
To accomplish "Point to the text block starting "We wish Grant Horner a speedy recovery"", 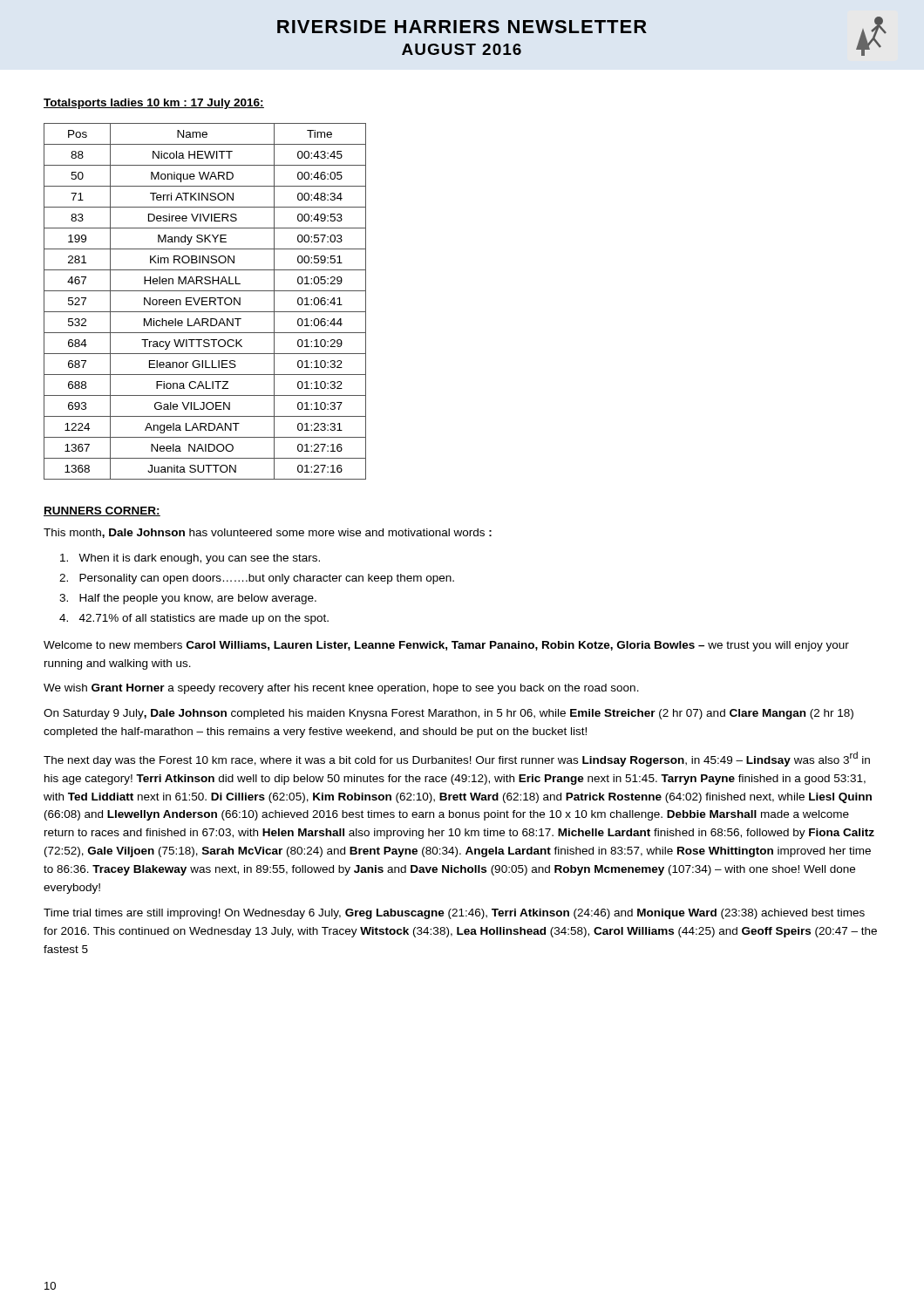I will click(341, 688).
